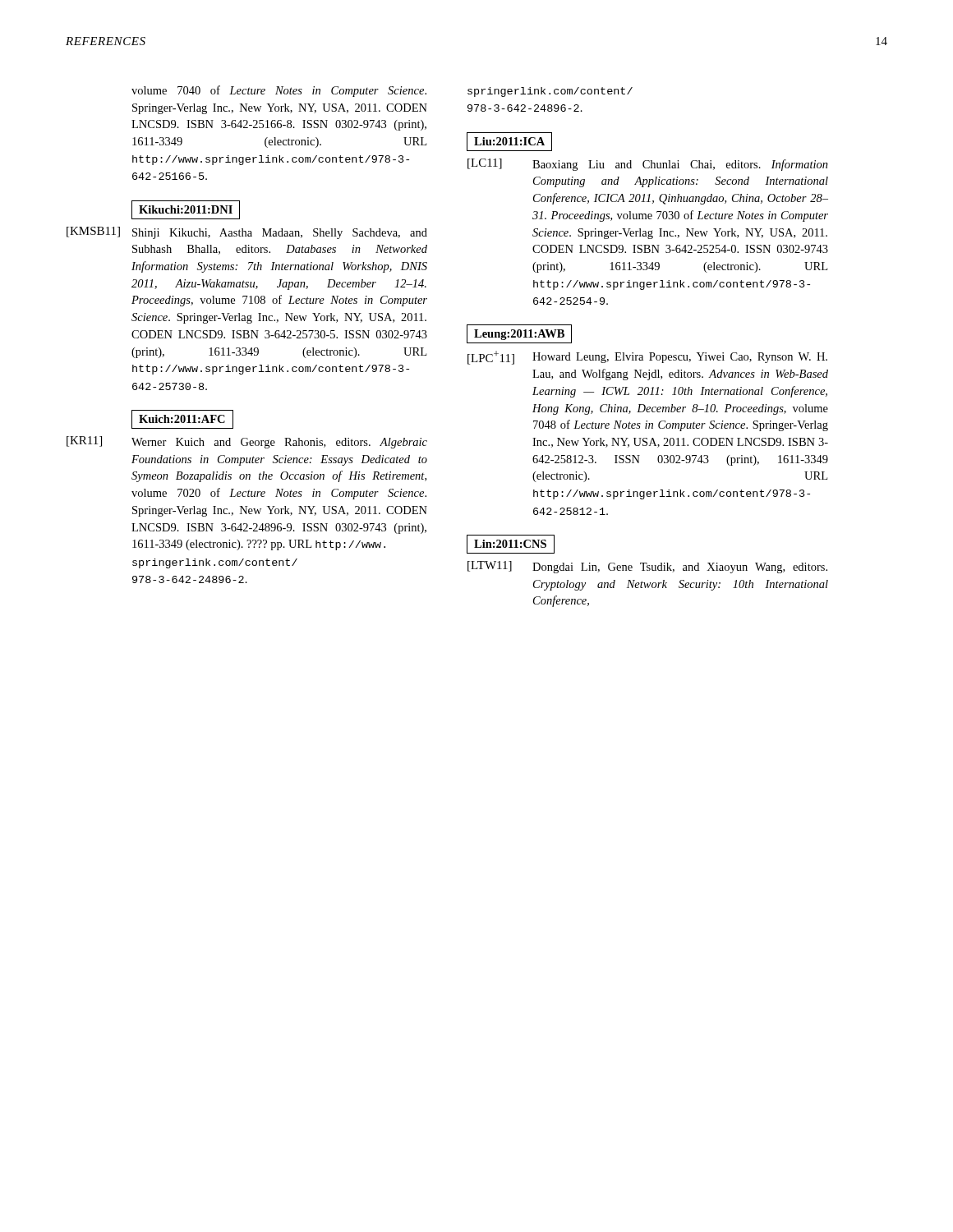Navigate to the passage starting "springerlink.com/content/ 978-3-642-24896-2."
This screenshot has height=1232, width=953.
(x=550, y=92)
